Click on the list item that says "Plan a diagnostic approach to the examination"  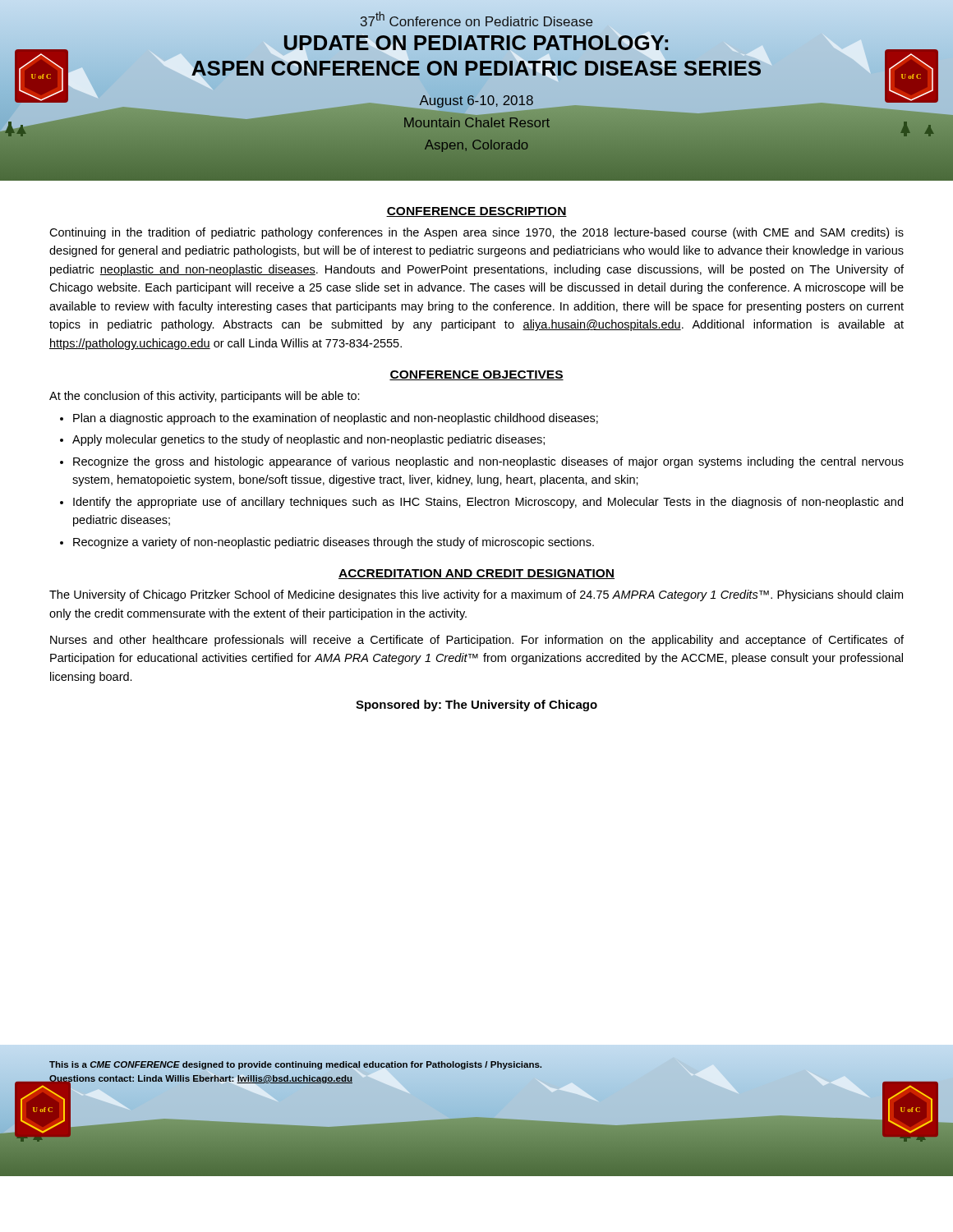click(336, 418)
